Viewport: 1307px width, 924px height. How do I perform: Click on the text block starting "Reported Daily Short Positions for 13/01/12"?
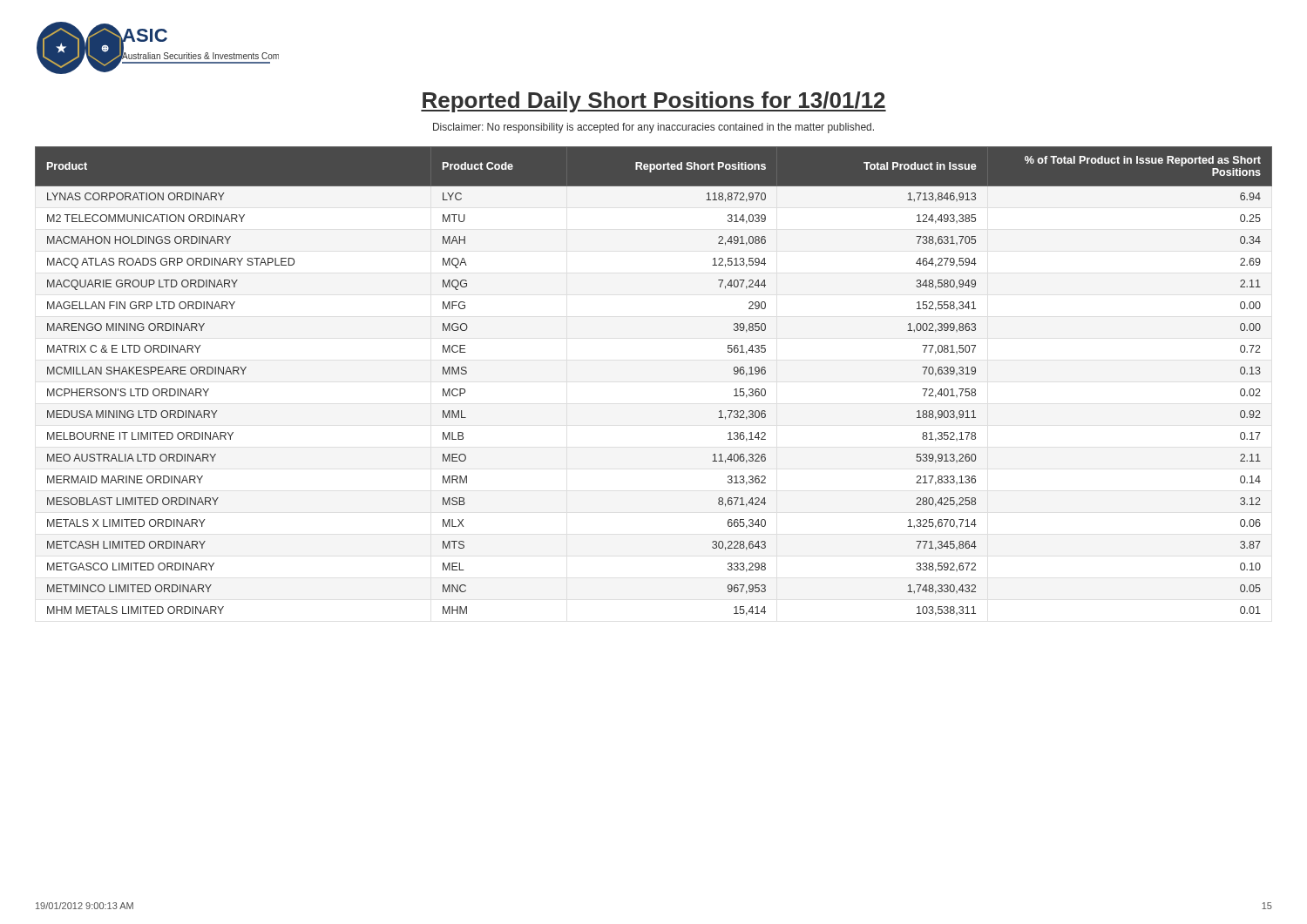[x=654, y=100]
